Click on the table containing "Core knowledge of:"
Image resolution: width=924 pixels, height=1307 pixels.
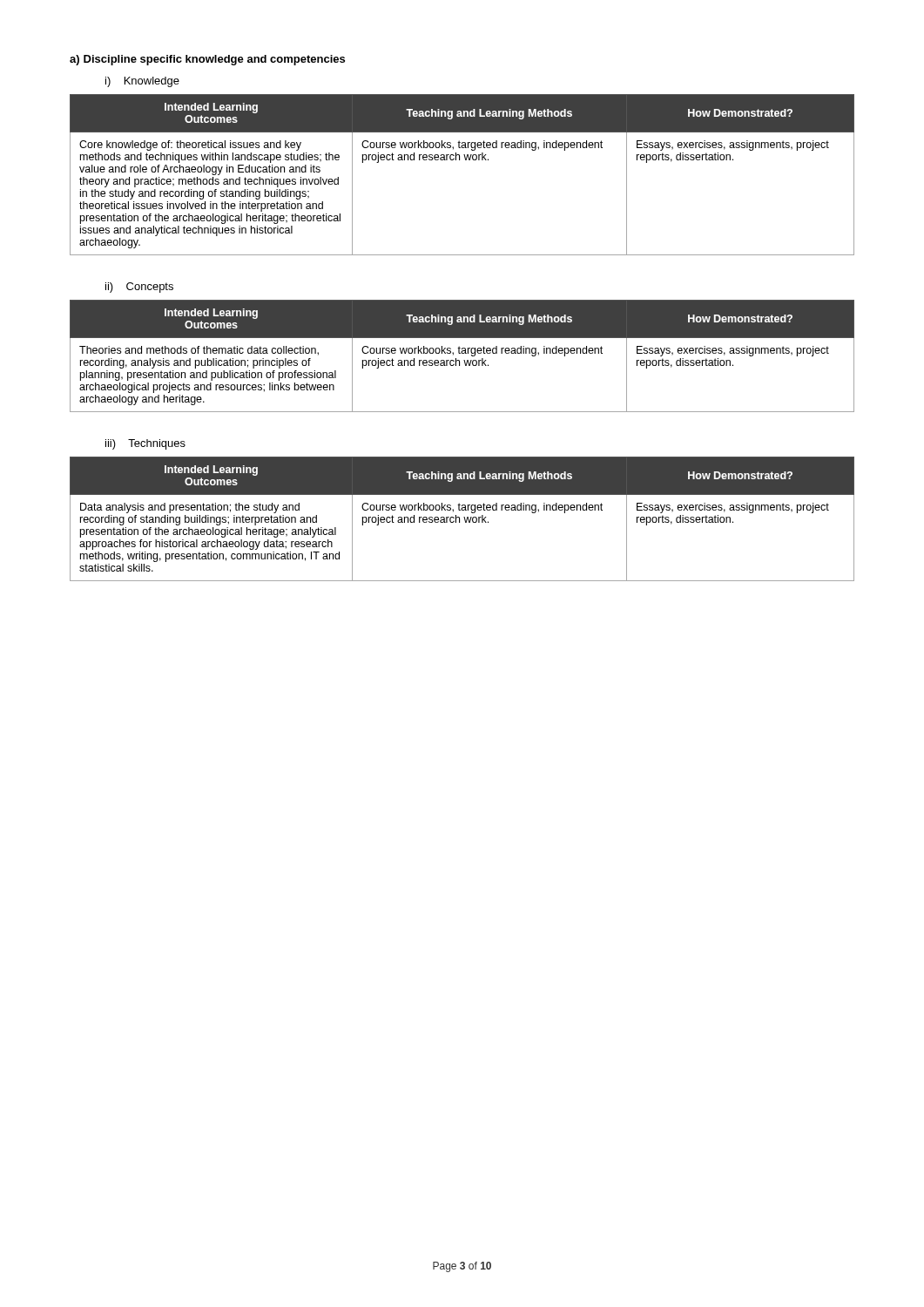[462, 175]
